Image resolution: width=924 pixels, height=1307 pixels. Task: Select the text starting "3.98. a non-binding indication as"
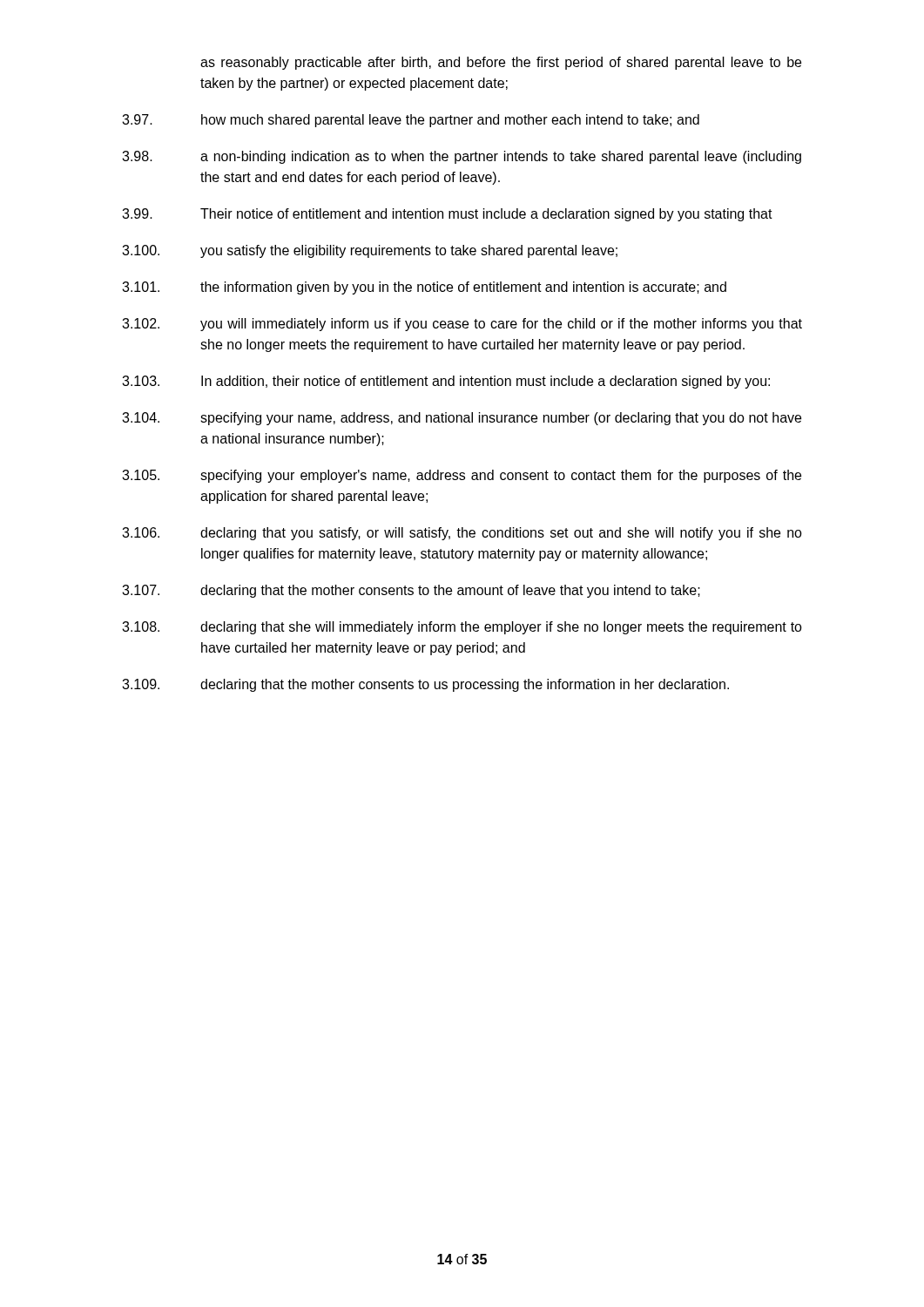(x=462, y=167)
